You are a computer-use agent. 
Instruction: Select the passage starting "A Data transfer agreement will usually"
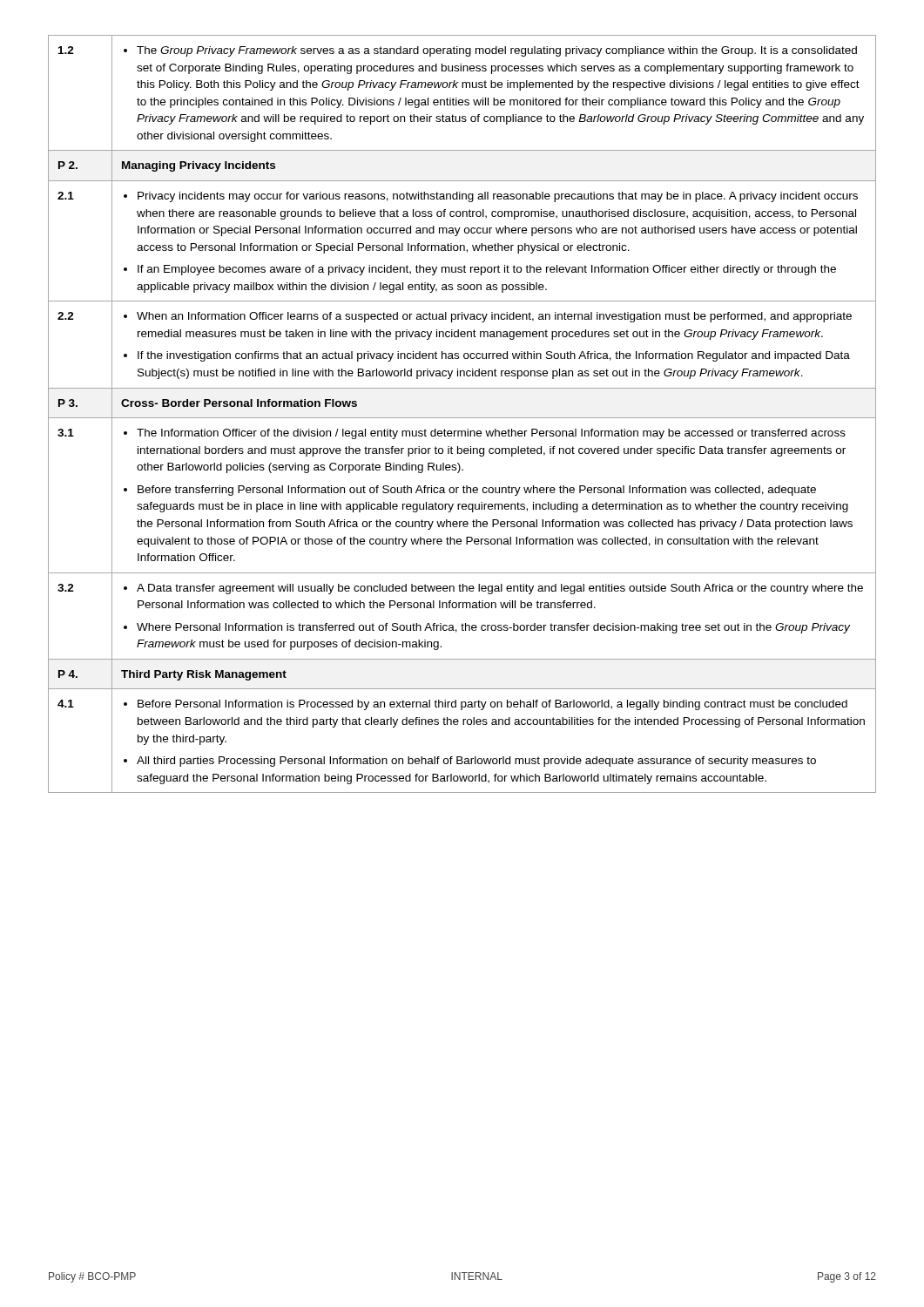[x=494, y=616]
